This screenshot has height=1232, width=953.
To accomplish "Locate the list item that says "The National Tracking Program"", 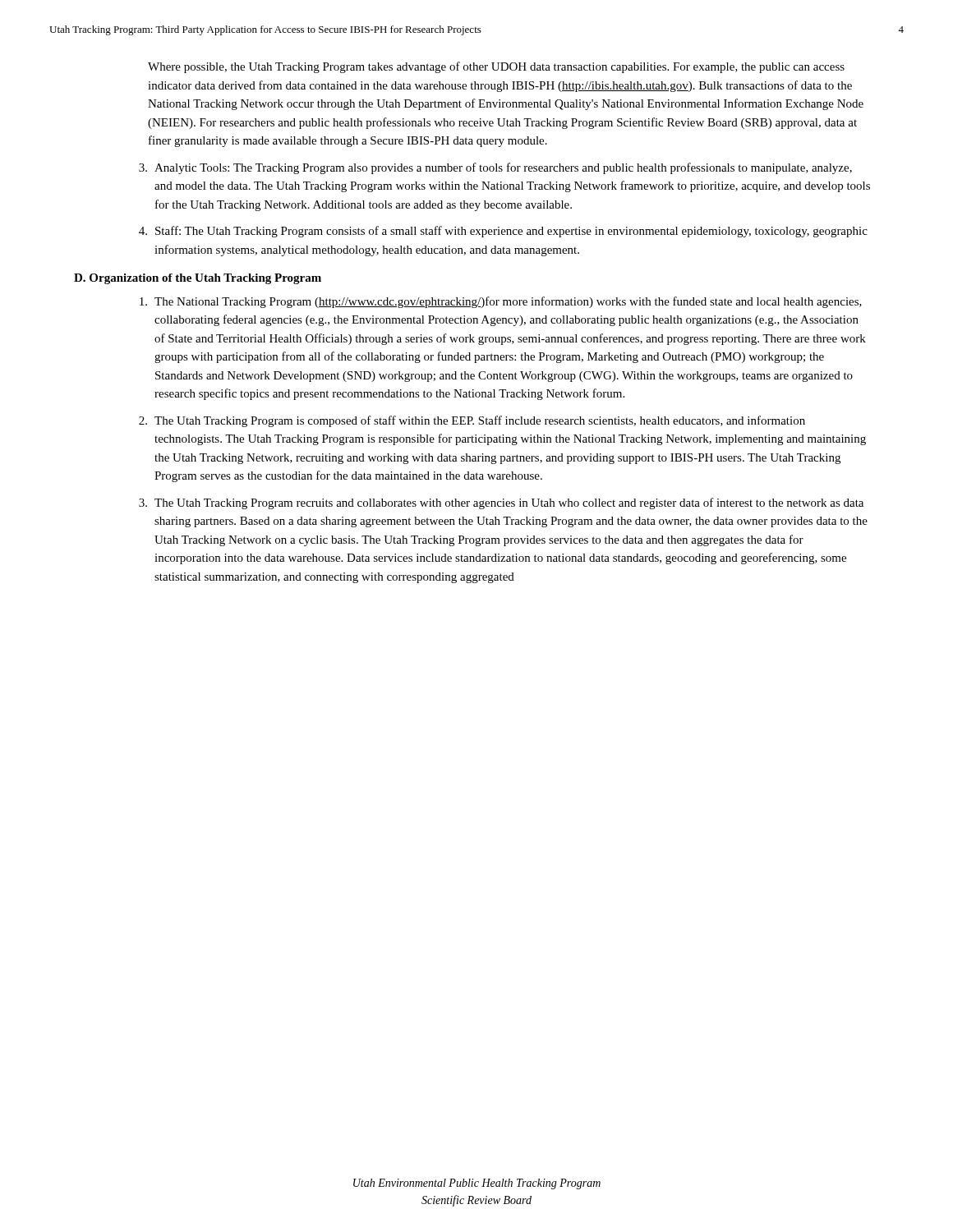I will (x=485, y=347).
